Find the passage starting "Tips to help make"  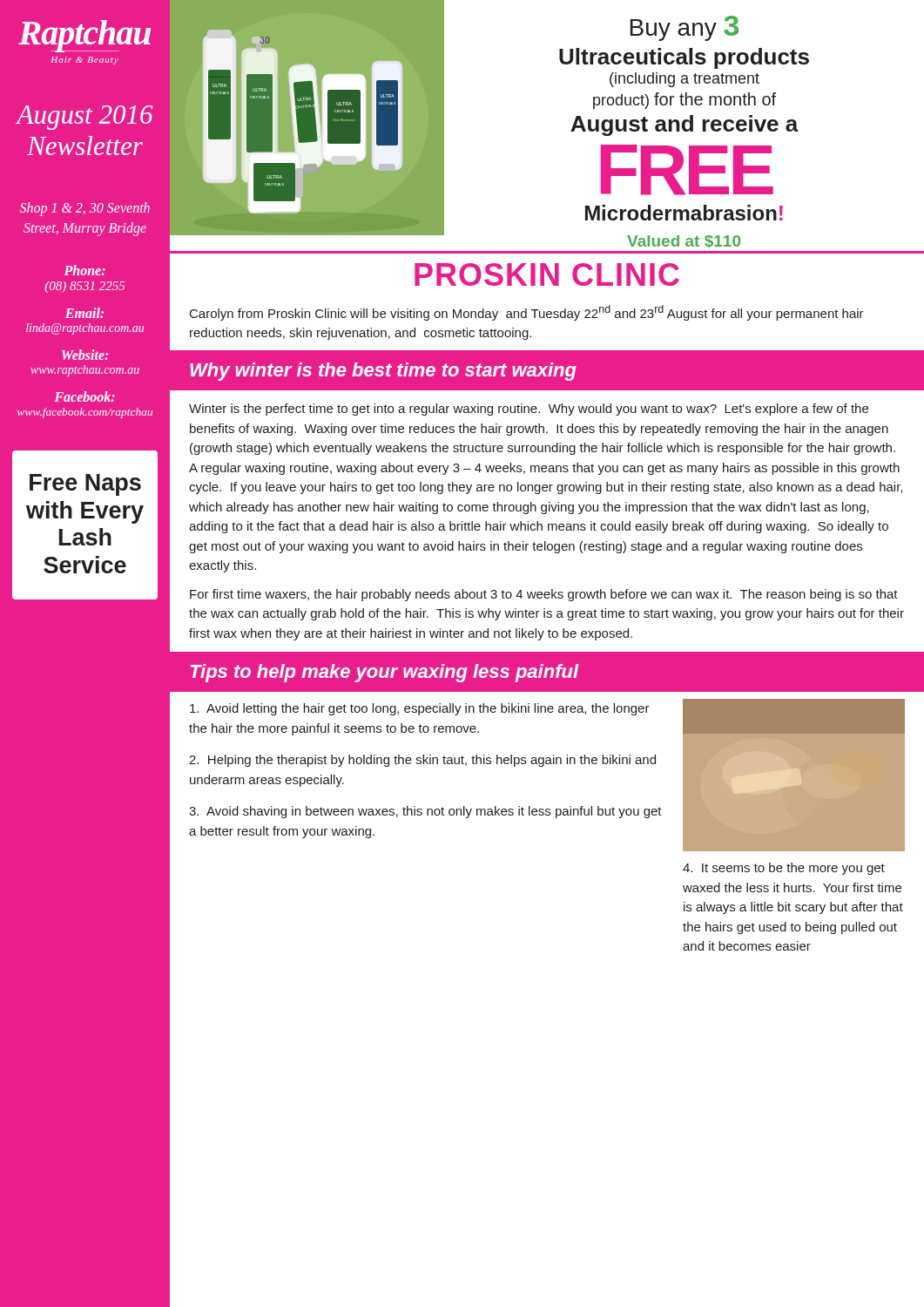tap(384, 672)
